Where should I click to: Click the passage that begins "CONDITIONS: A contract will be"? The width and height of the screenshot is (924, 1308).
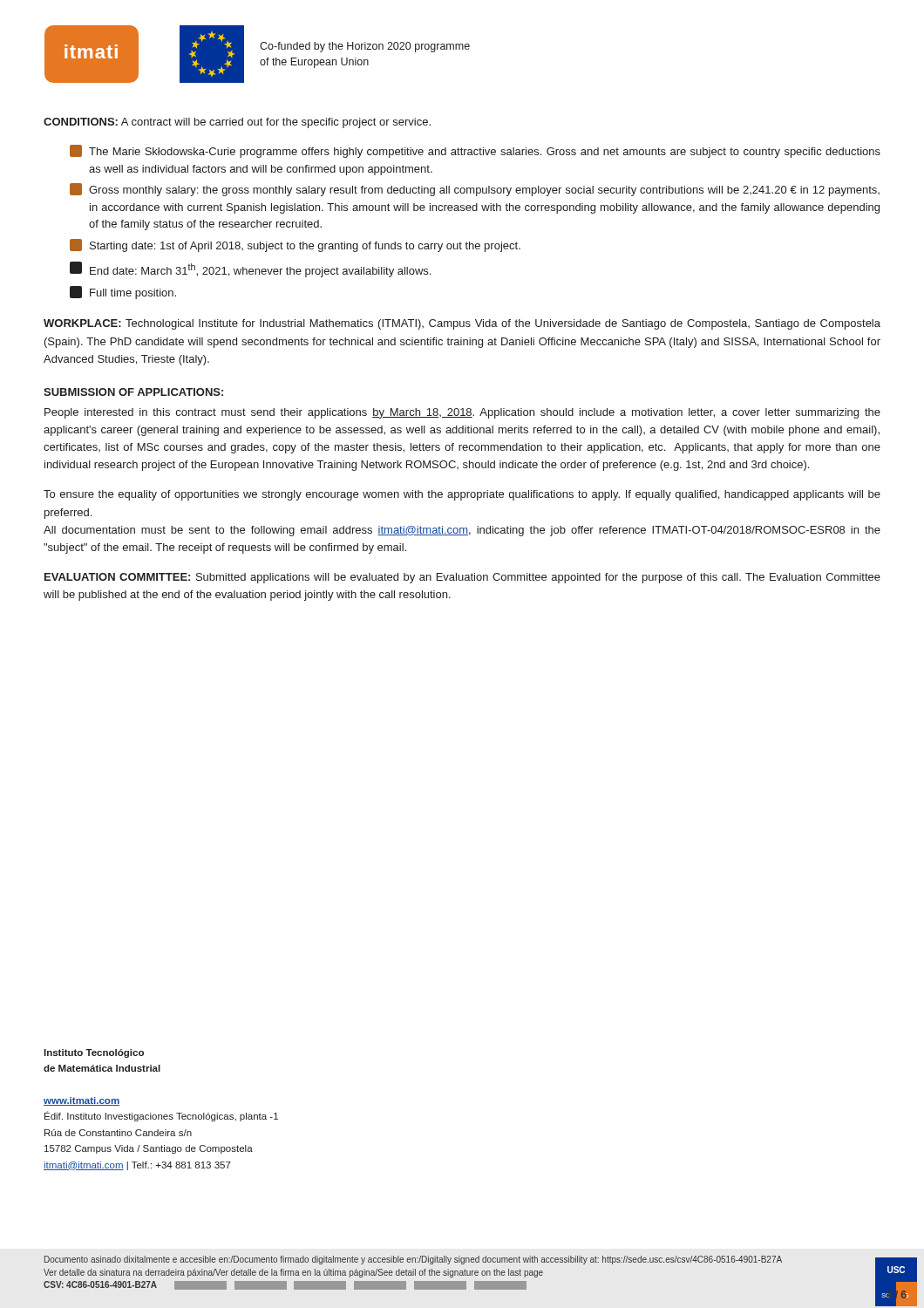(238, 122)
